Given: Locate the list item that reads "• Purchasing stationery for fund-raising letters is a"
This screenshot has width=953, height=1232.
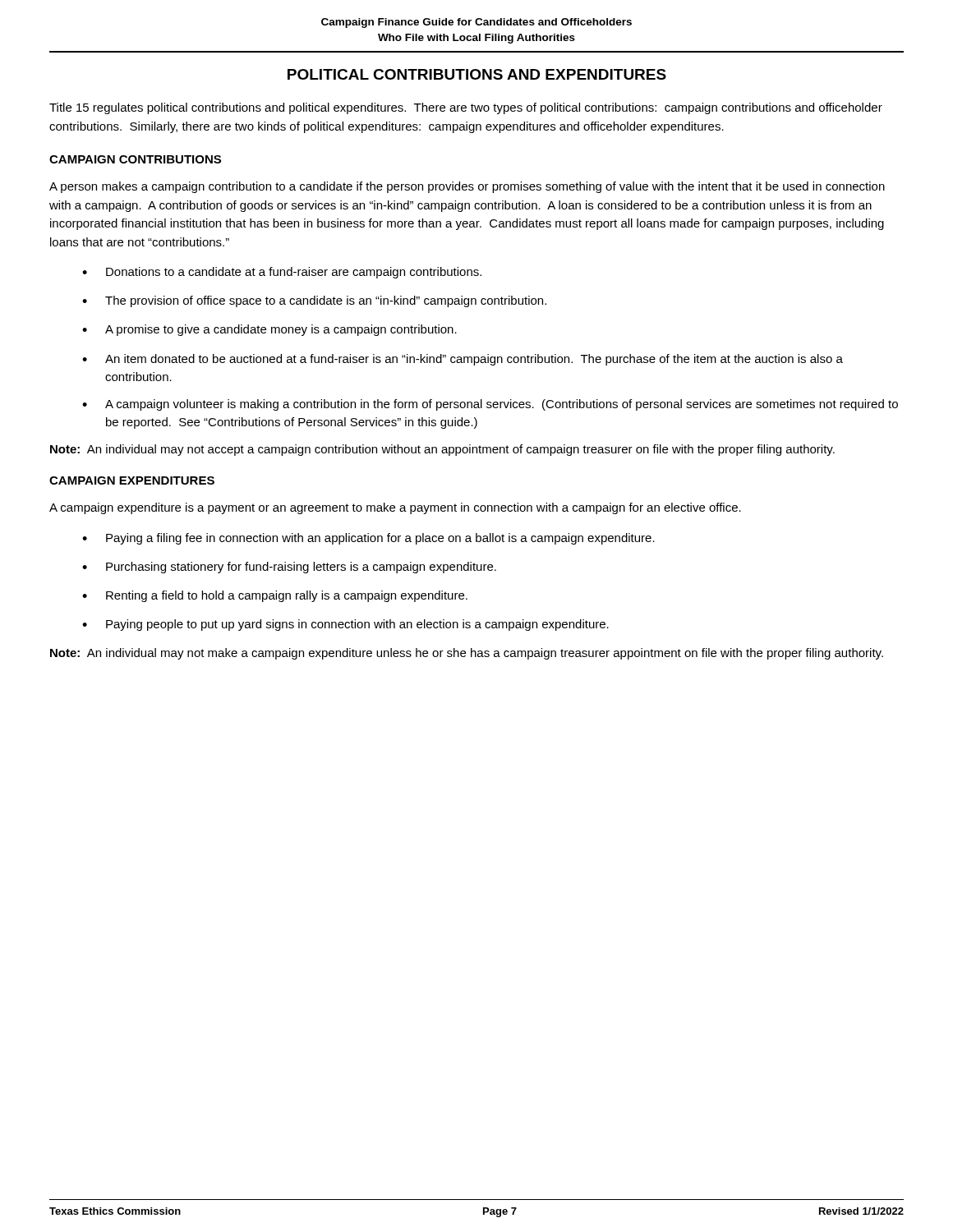Looking at the screenshot, I should coord(493,568).
